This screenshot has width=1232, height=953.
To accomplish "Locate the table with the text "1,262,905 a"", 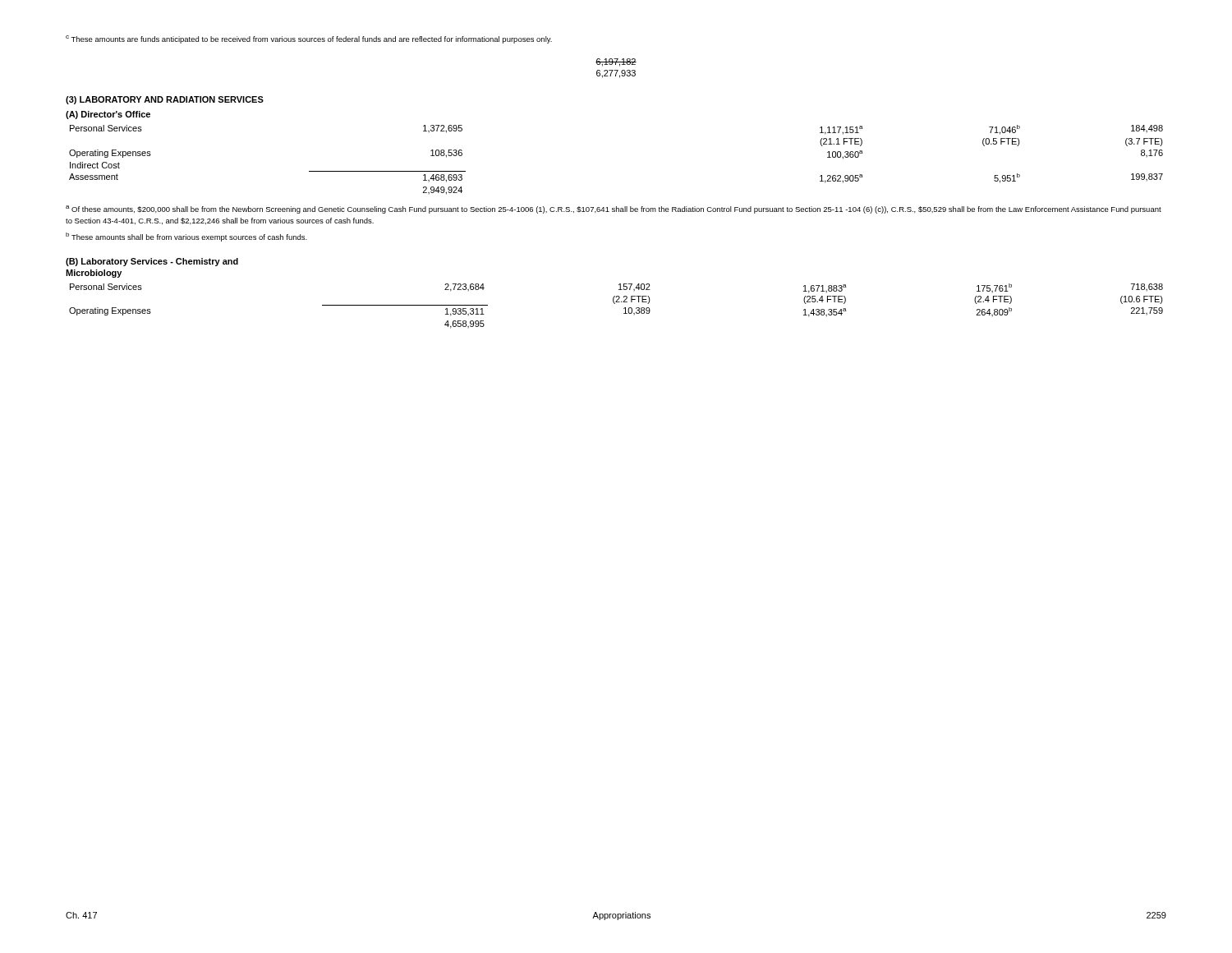I will tap(616, 159).
